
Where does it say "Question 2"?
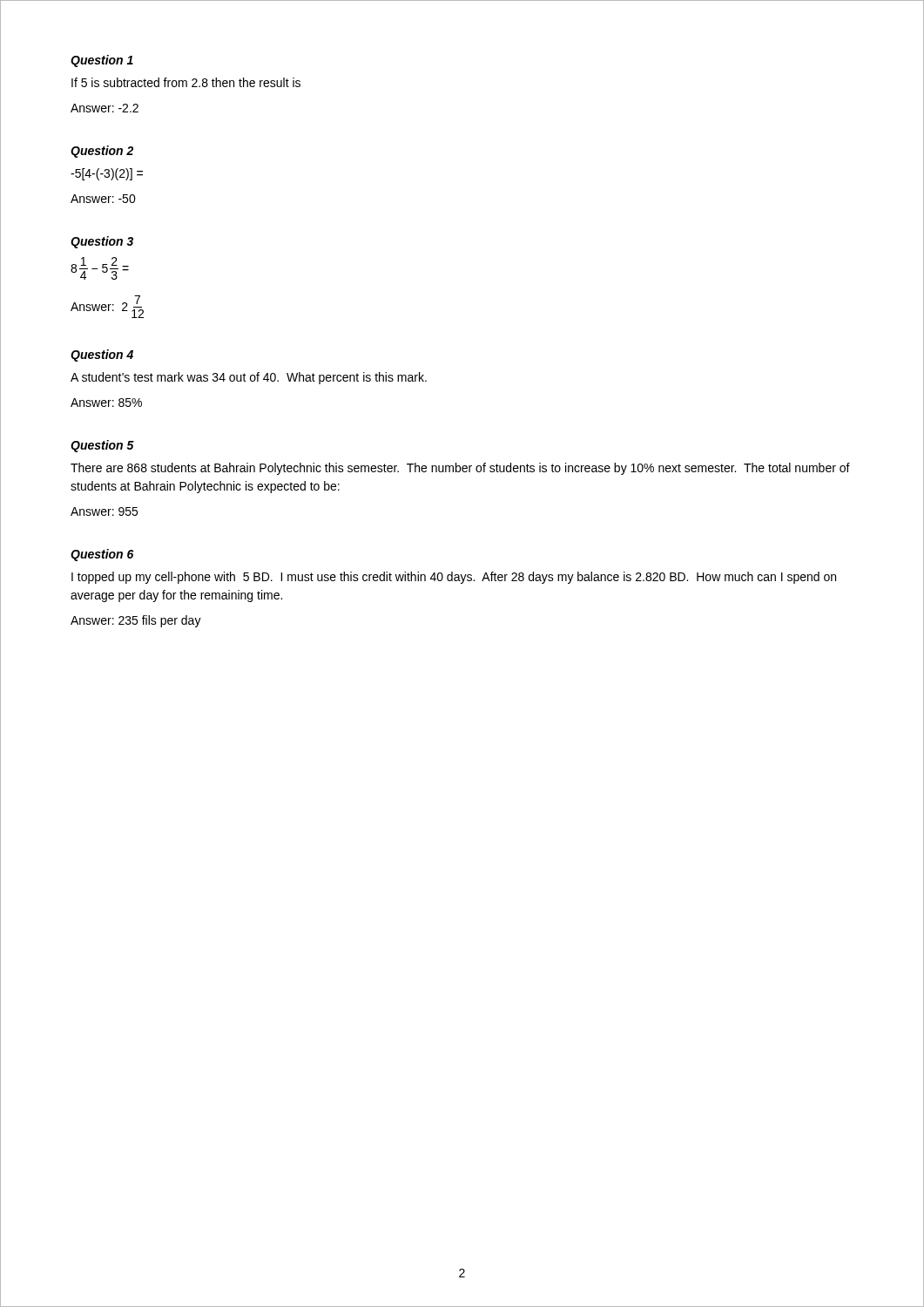pyautogui.click(x=102, y=151)
